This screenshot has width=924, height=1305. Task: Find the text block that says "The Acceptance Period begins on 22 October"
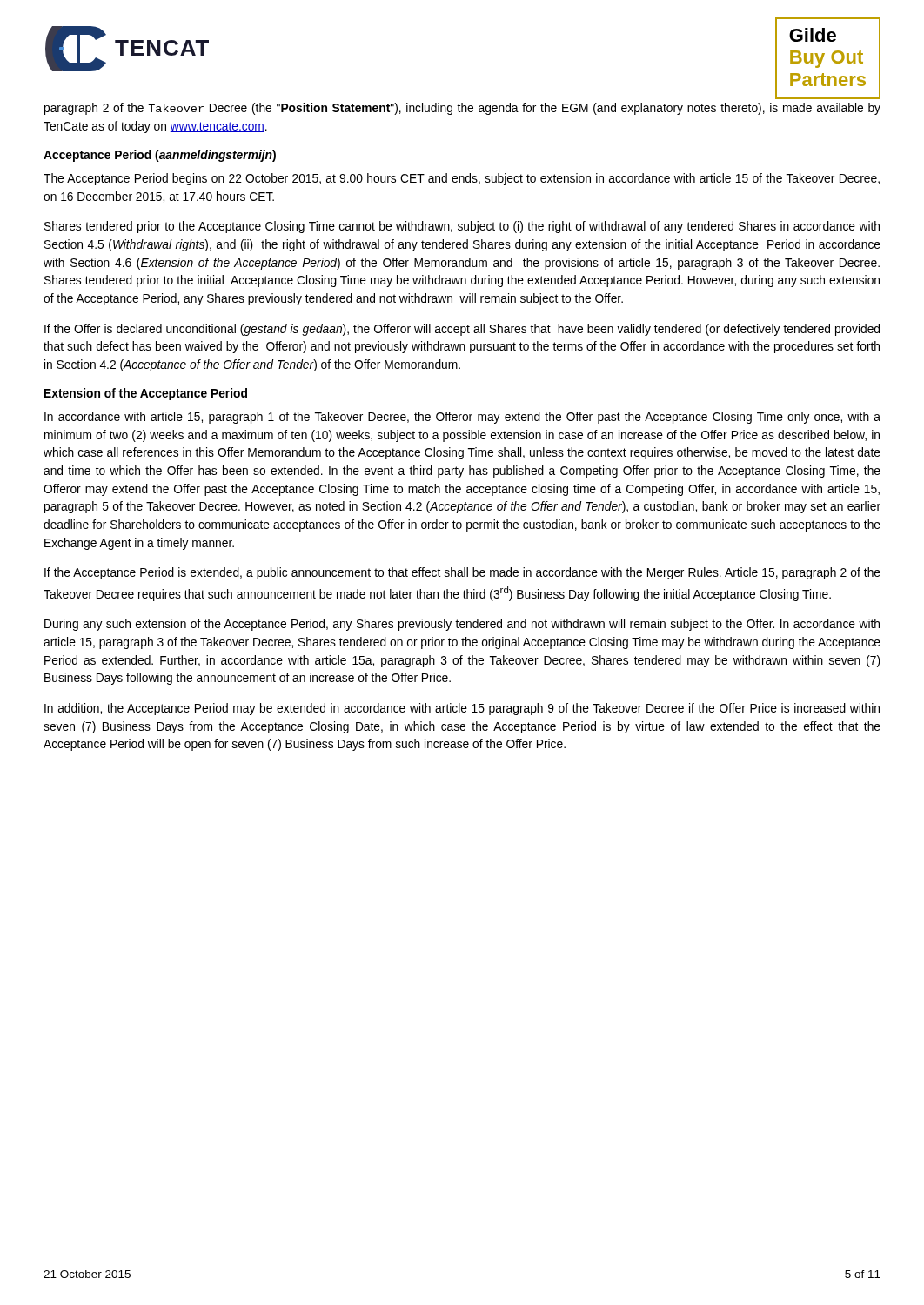pos(462,188)
